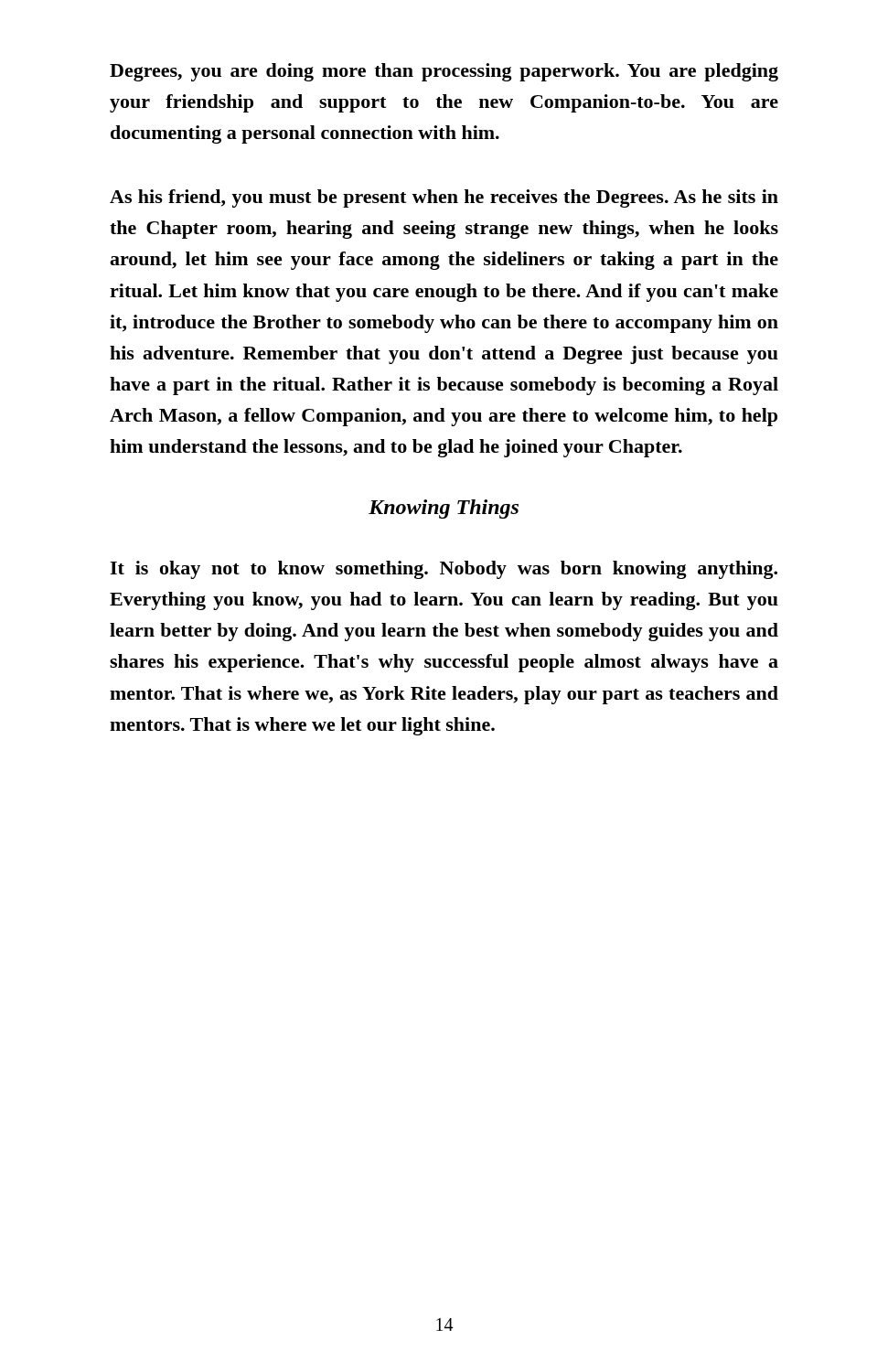
Task: Select the text block that says "Degrees, you are doing more than processing paperwork."
Action: click(x=444, y=101)
